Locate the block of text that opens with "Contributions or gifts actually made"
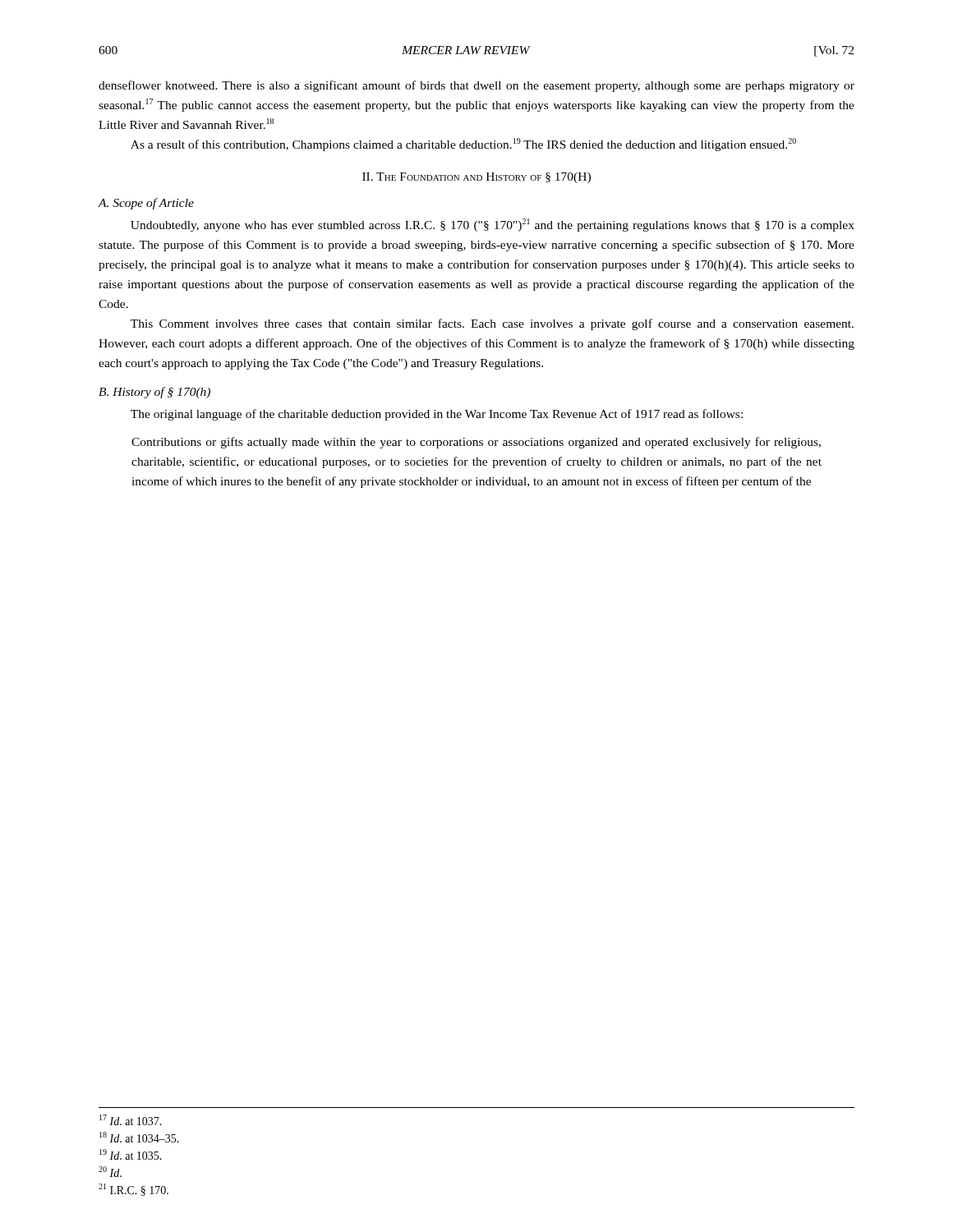Viewport: 953px width, 1232px height. click(x=476, y=461)
